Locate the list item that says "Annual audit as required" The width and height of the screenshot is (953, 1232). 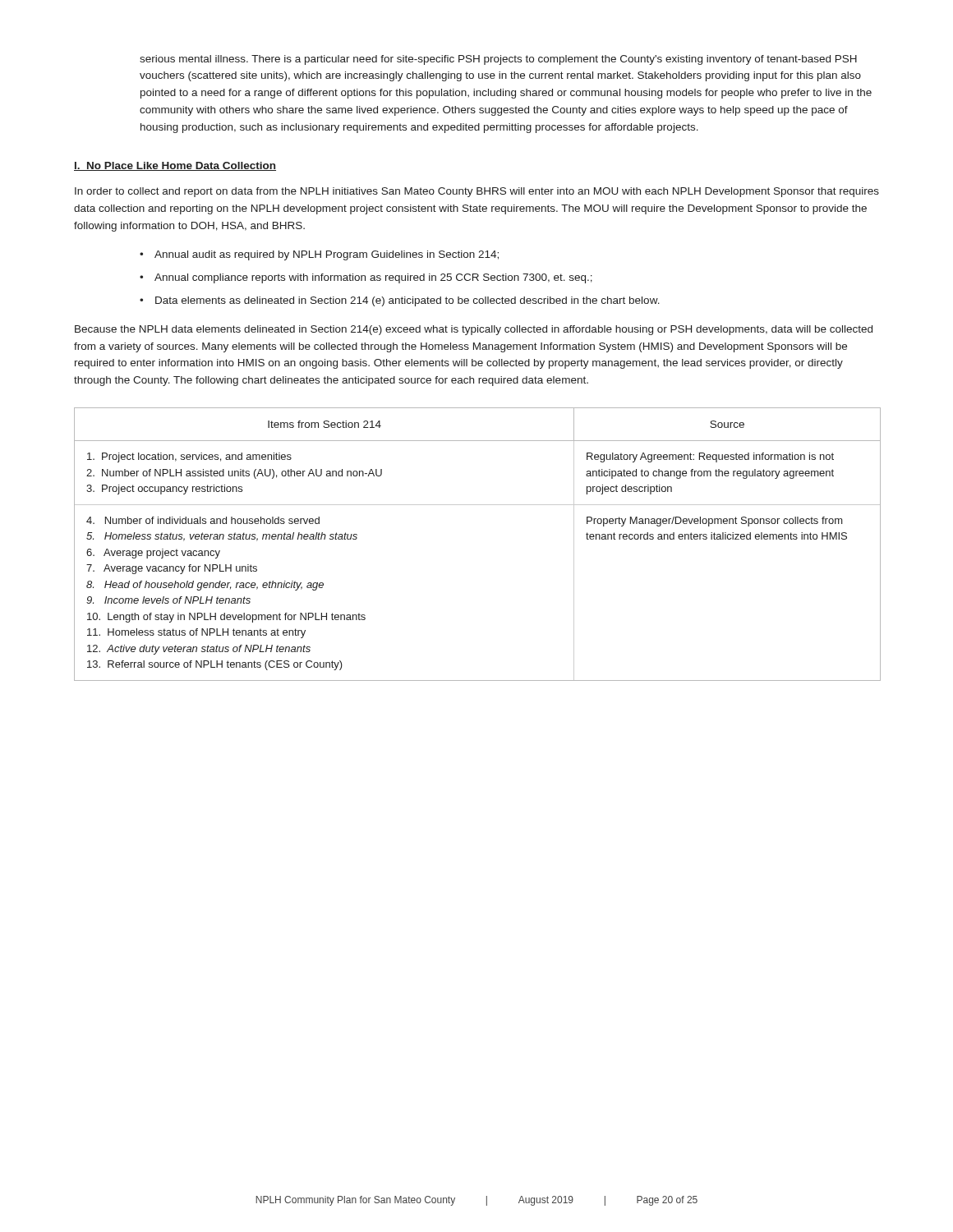(327, 254)
